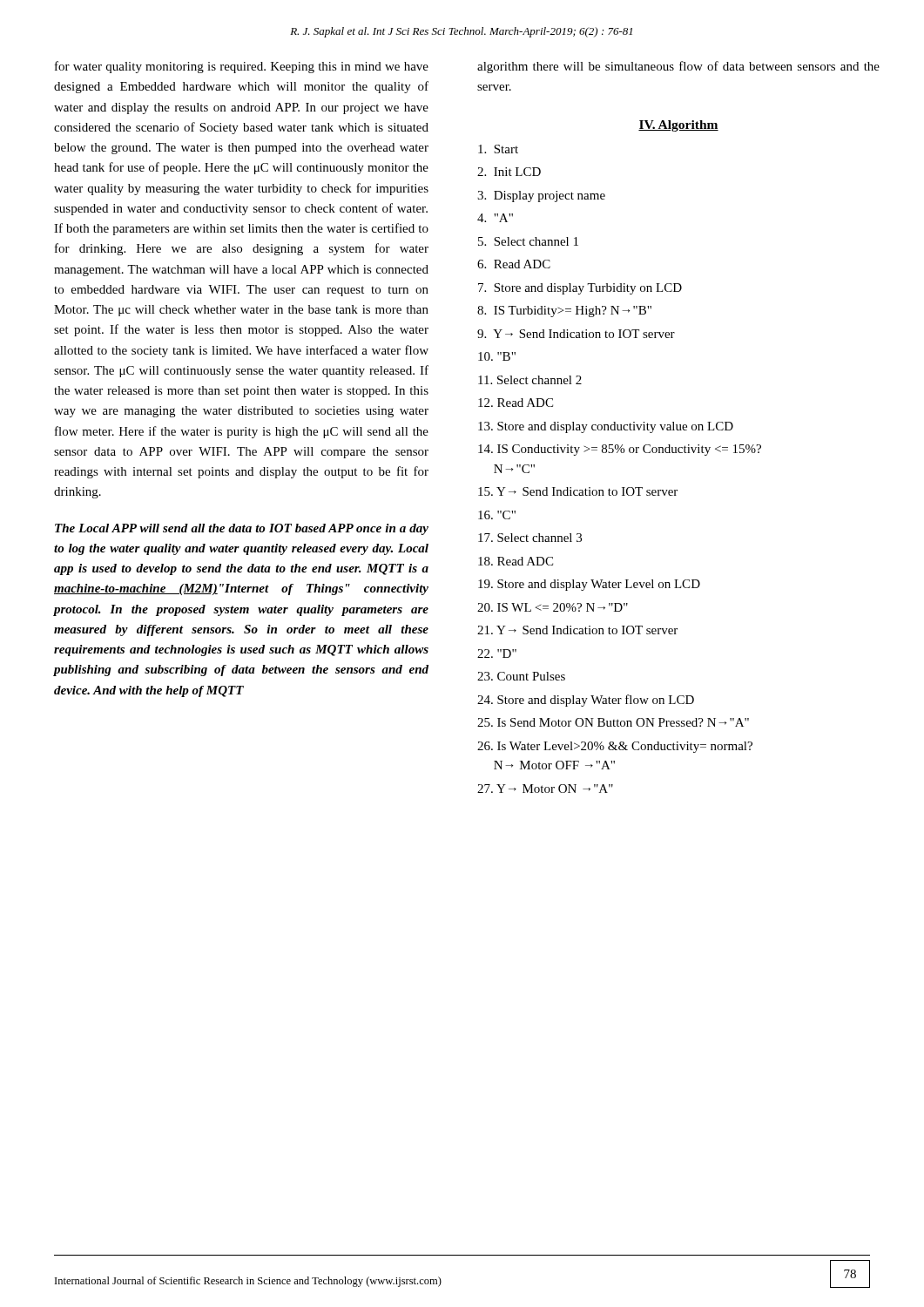Click where it says "11. Select channel 2"
The image size is (924, 1307).
530,379
